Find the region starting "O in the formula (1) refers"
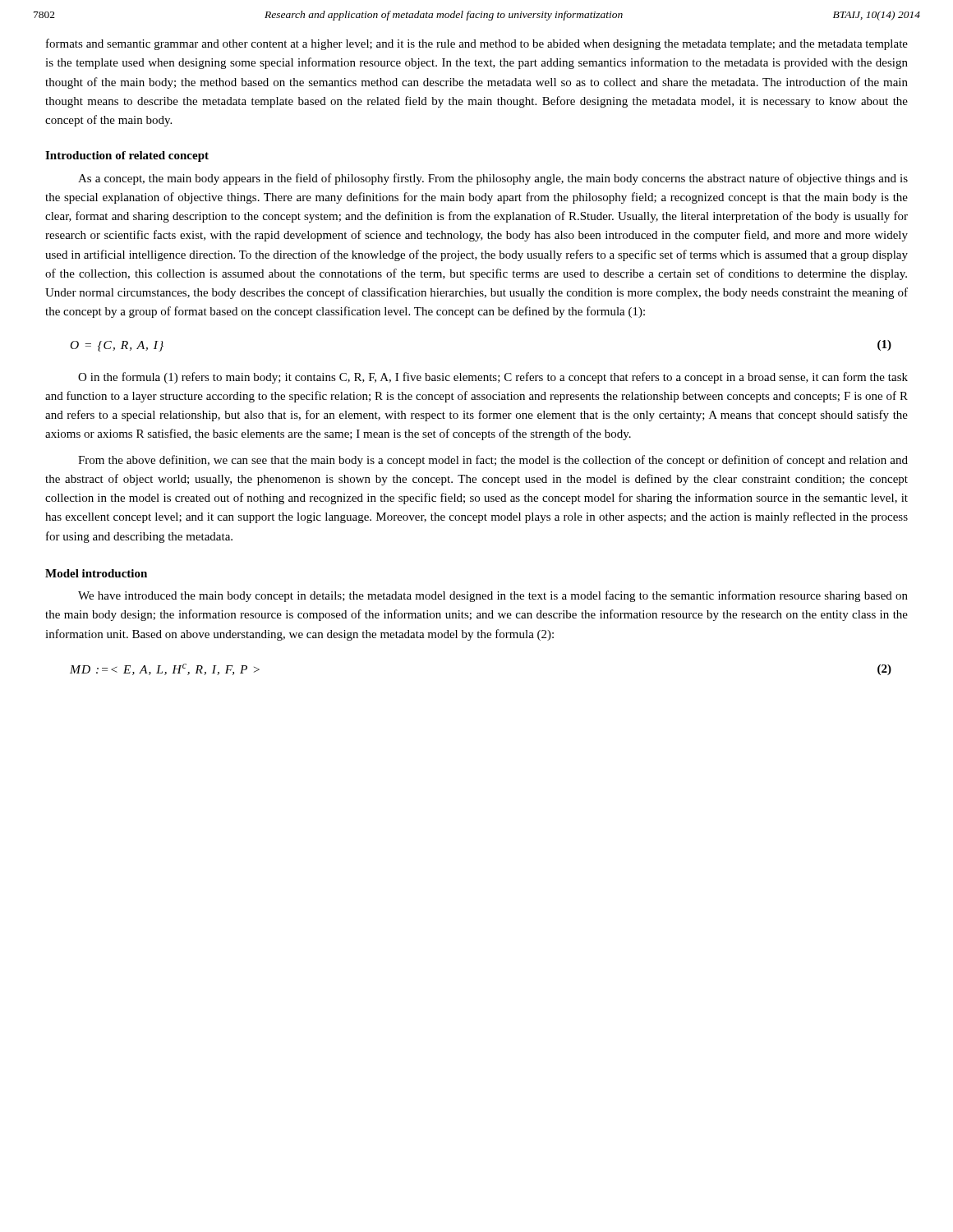This screenshot has width=953, height=1232. click(x=476, y=405)
